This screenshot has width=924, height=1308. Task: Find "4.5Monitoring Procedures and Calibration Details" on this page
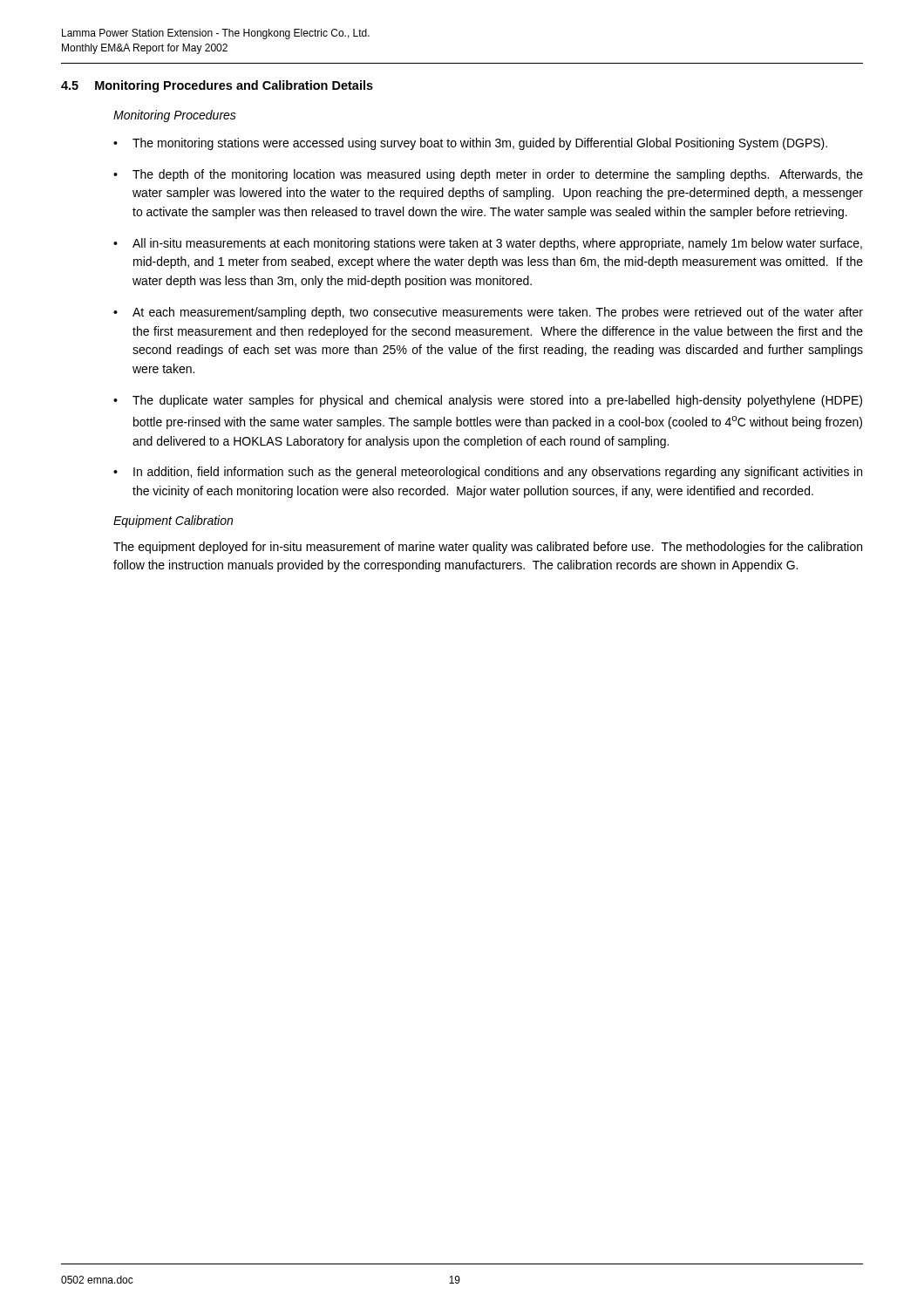click(x=217, y=85)
